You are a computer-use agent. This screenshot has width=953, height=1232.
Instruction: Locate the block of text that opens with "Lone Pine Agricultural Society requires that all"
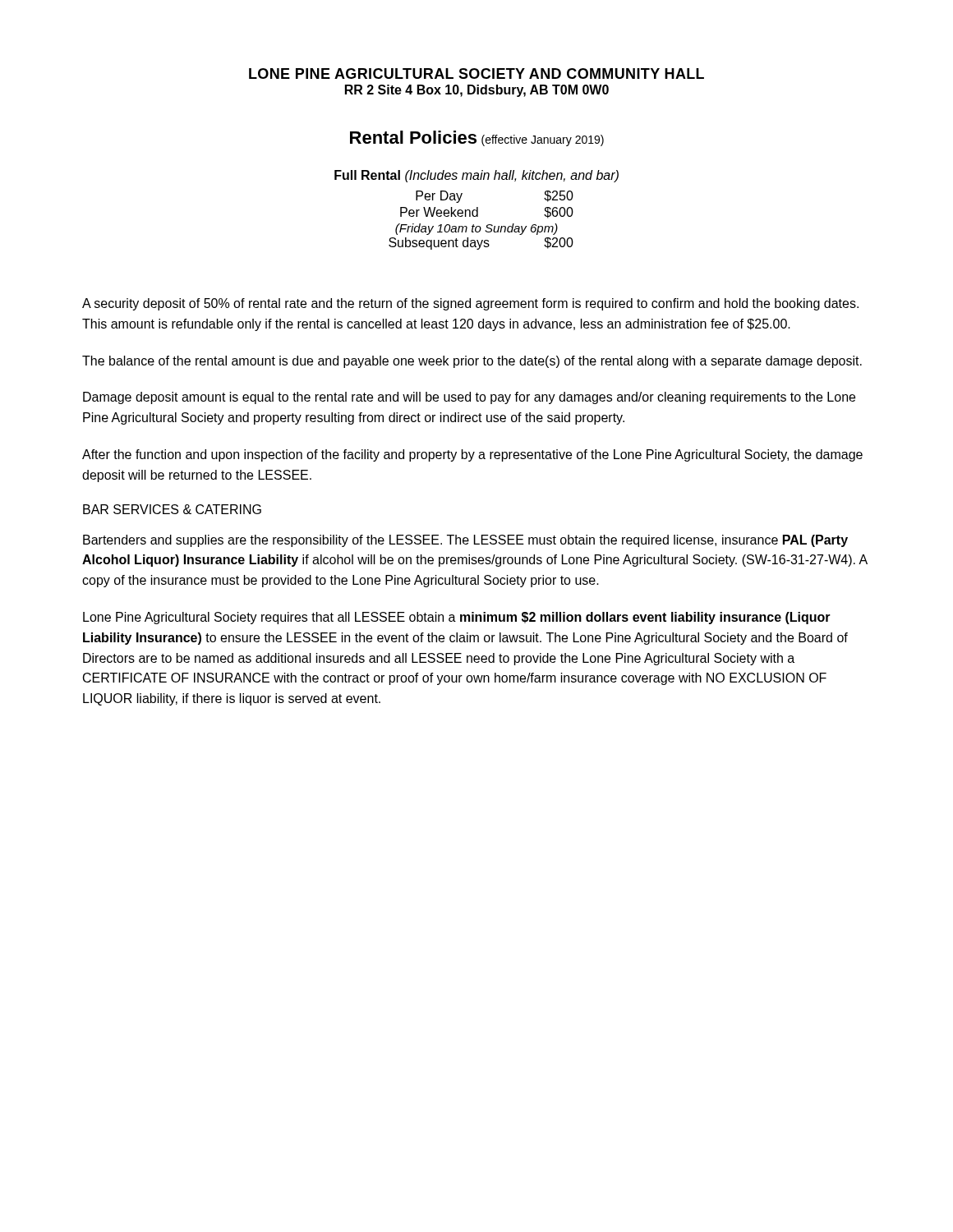coord(465,658)
